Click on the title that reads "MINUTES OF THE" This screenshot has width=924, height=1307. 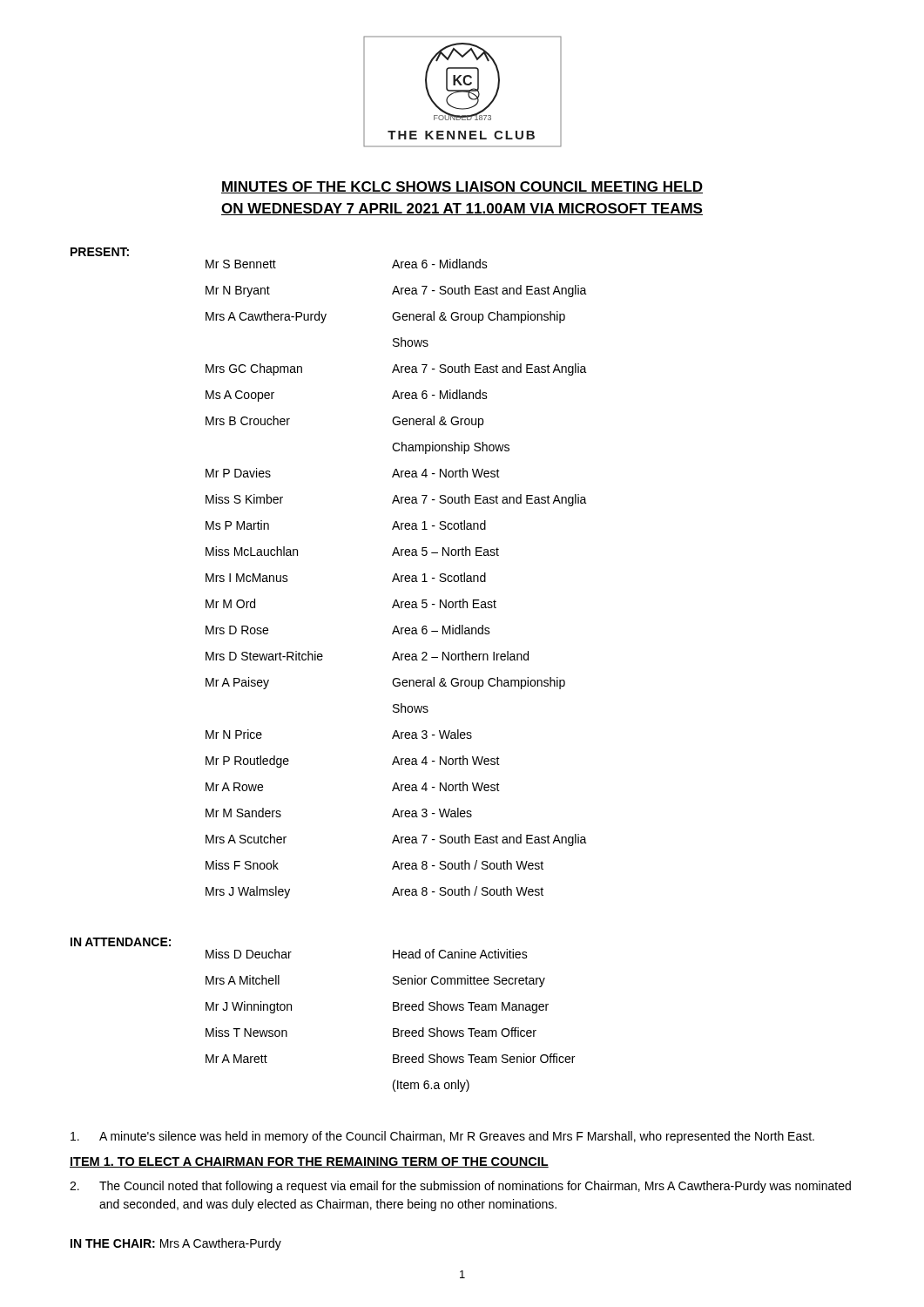(x=462, y=198)
